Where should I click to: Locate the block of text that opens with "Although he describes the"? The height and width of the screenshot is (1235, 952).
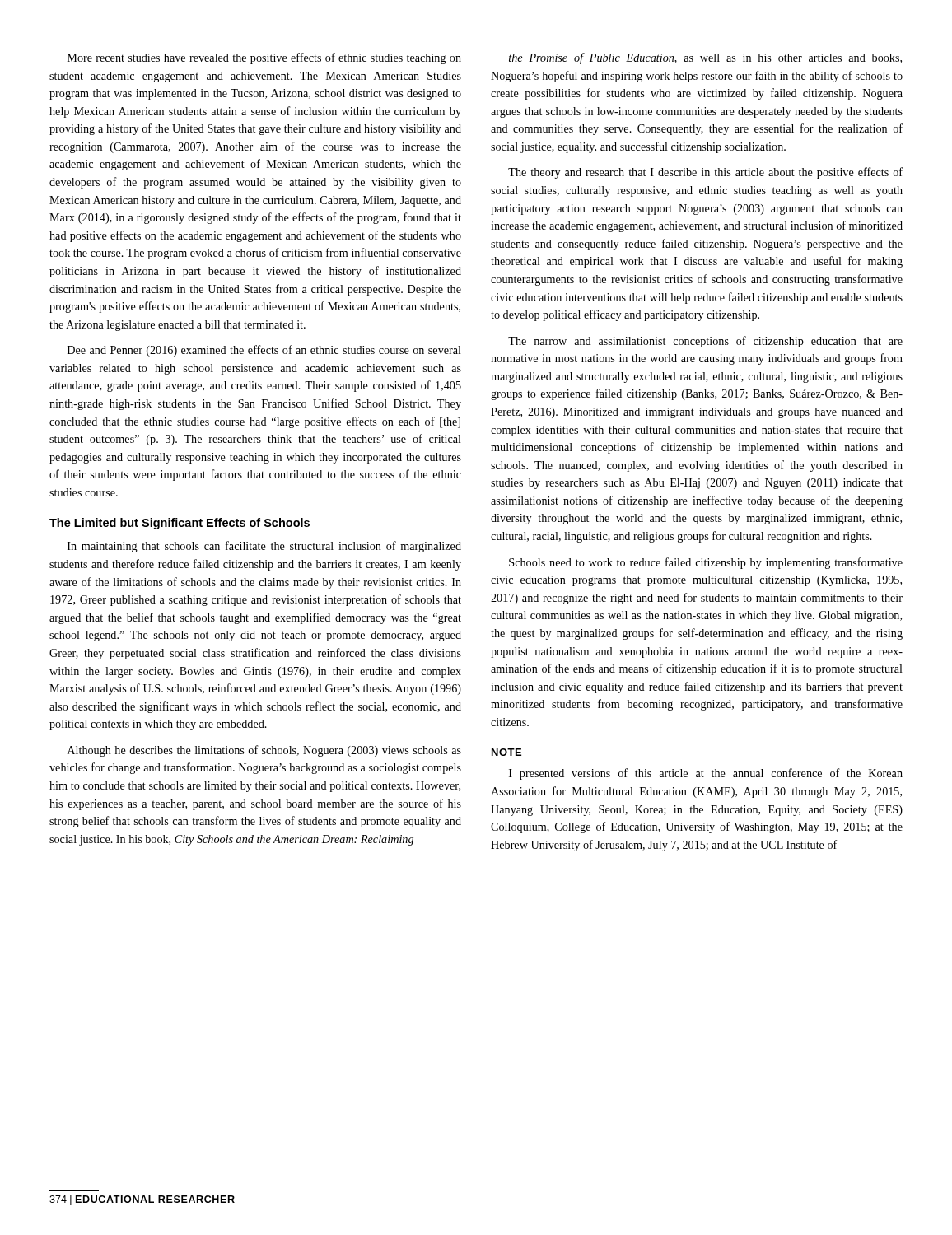255,795
